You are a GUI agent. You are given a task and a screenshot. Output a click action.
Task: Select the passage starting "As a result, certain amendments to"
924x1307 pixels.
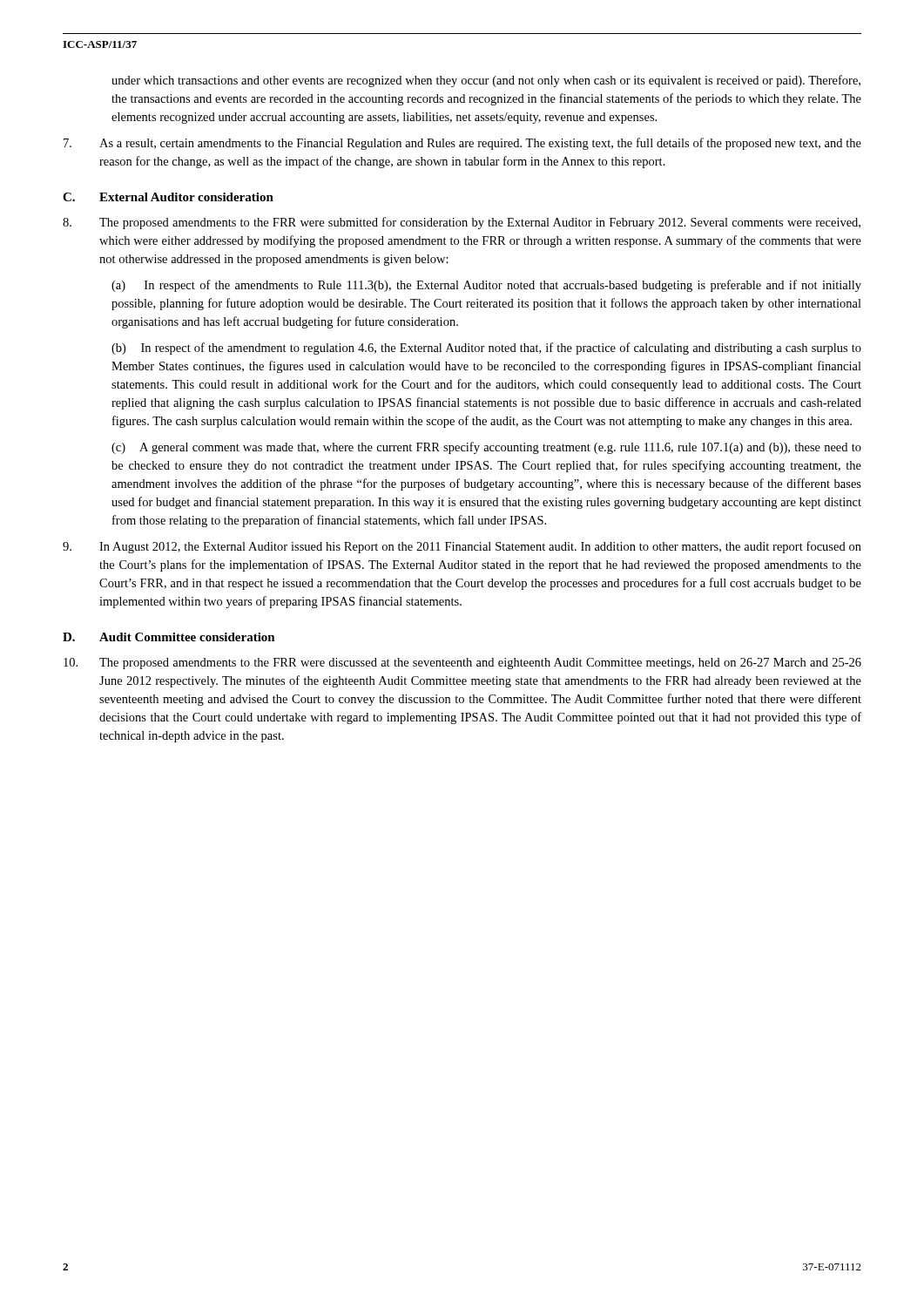(x=462, y=153)
